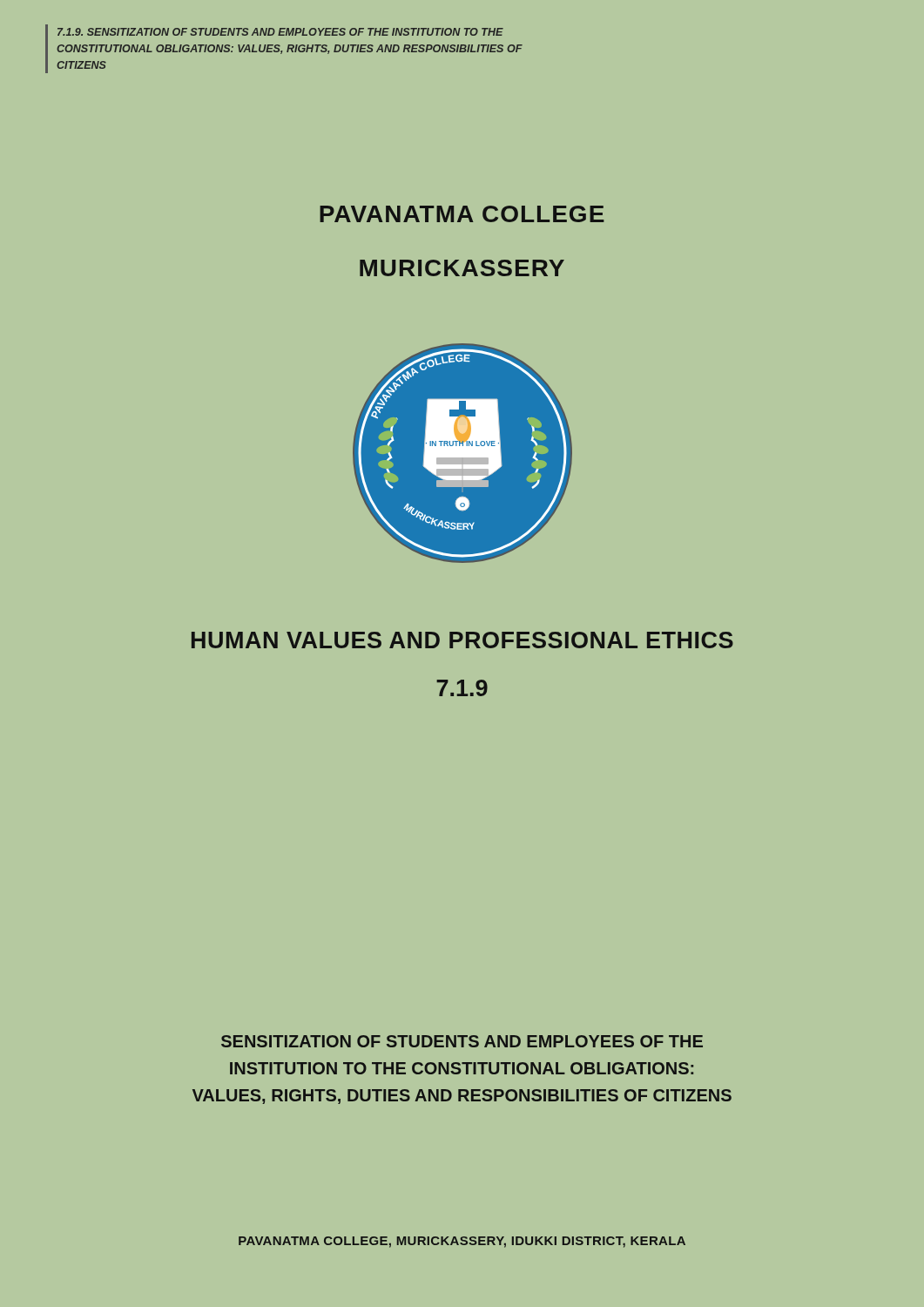Viewport: 924px width, 1307px height.
Task: Click on the text block that says "SENSITIZATION OF STUDENTS AND EMPLOYEES OF THE INSTITUTION"
Action: (x=462, y=1069)
